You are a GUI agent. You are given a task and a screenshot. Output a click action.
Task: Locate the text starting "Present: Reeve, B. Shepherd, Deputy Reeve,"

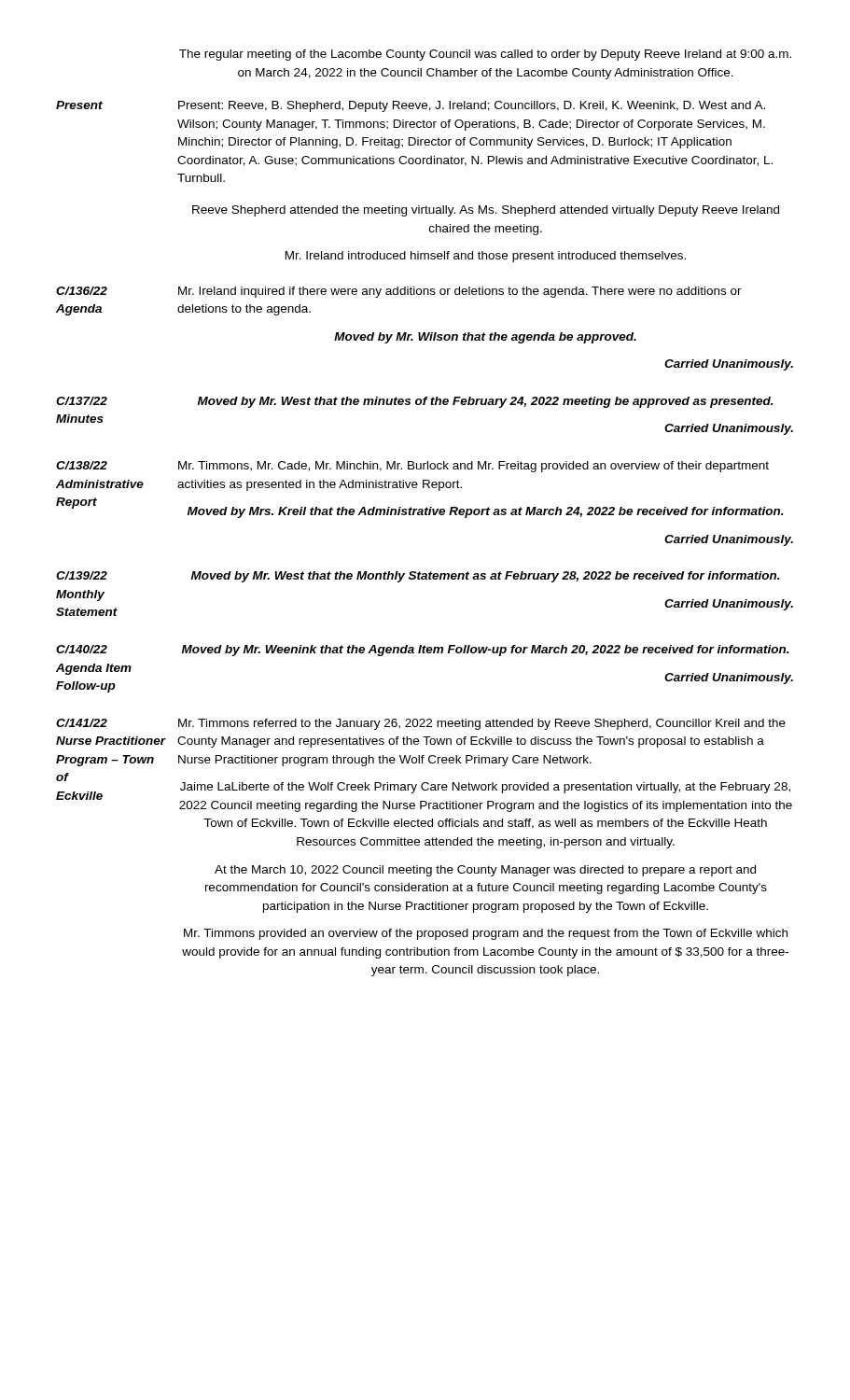[x=486, y=142]
